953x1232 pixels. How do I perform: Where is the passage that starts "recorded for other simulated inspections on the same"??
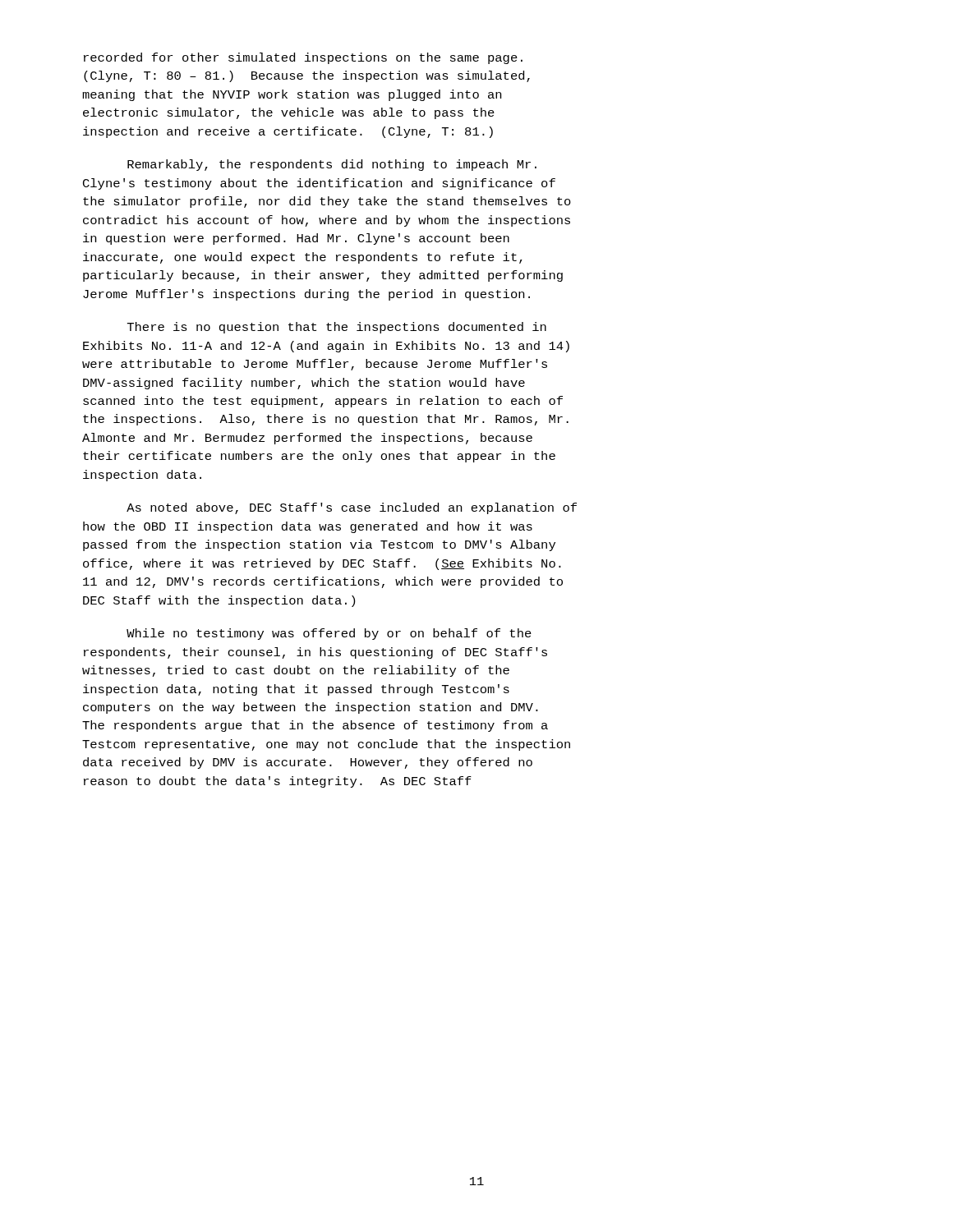308,95
